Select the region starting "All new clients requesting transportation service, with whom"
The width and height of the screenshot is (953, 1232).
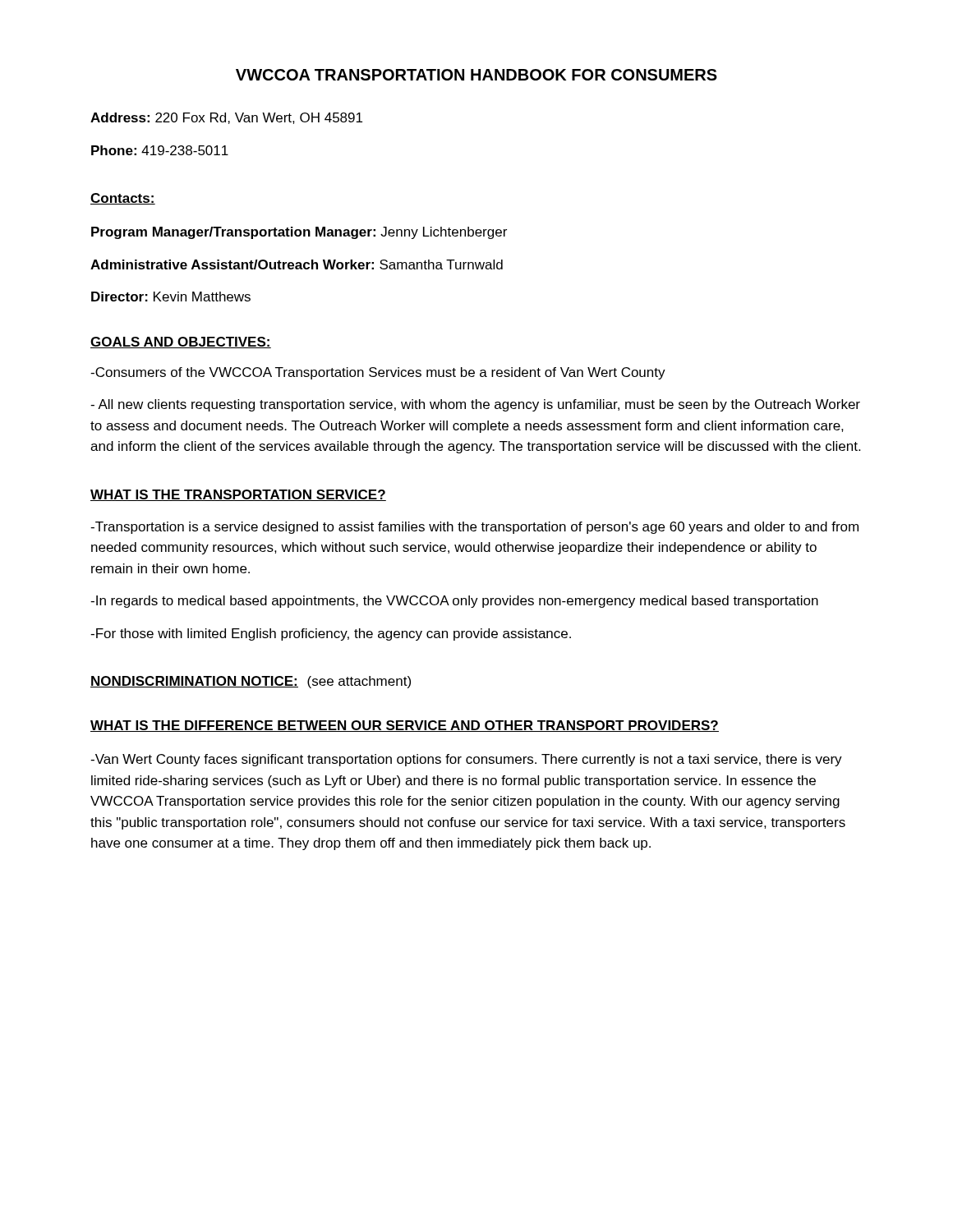click(476, 425)
